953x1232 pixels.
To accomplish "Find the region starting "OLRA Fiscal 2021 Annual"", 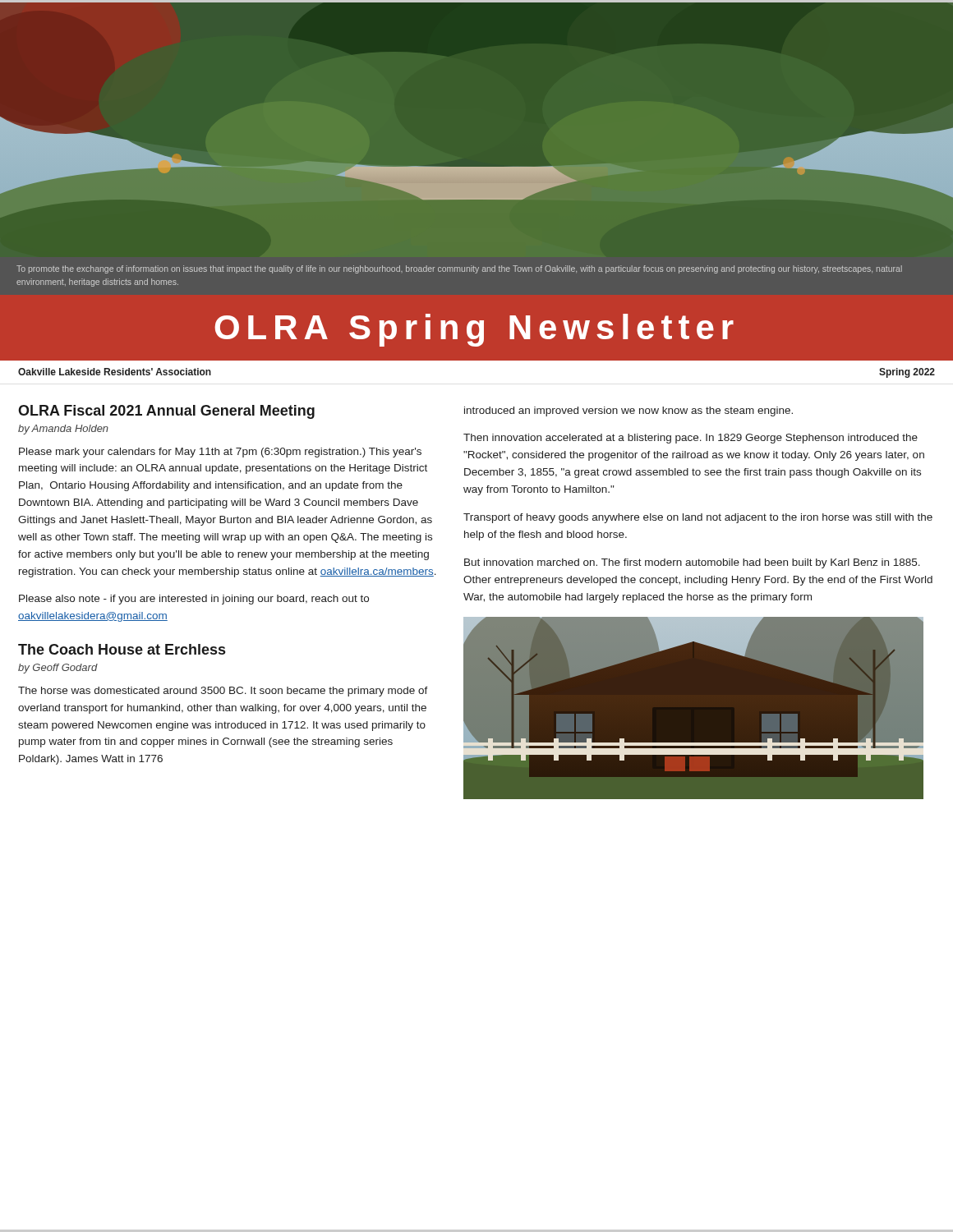I will 167,410.
